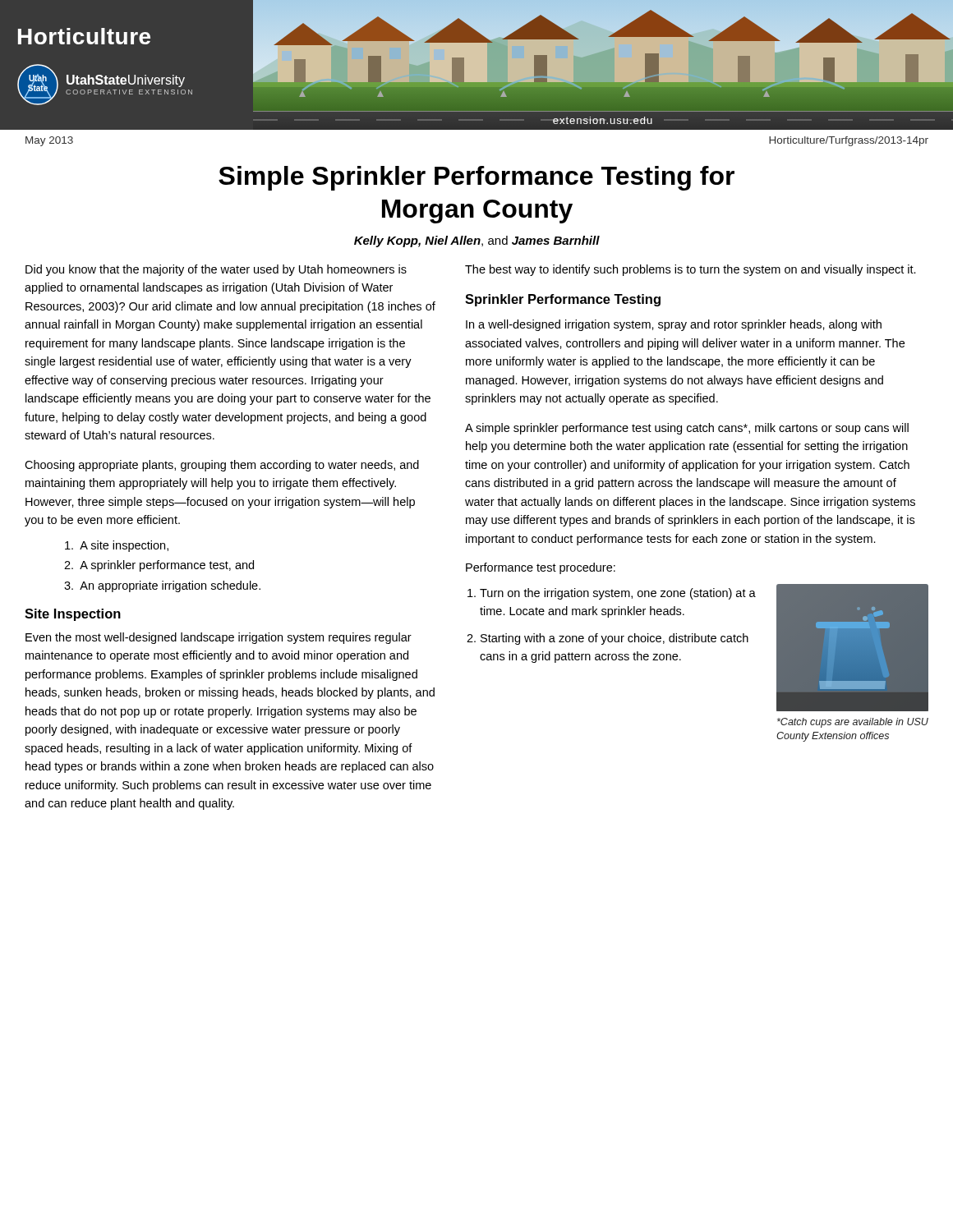
Task: Where does it say "Performance test procedure:"?
Action: tap(540, 568)
